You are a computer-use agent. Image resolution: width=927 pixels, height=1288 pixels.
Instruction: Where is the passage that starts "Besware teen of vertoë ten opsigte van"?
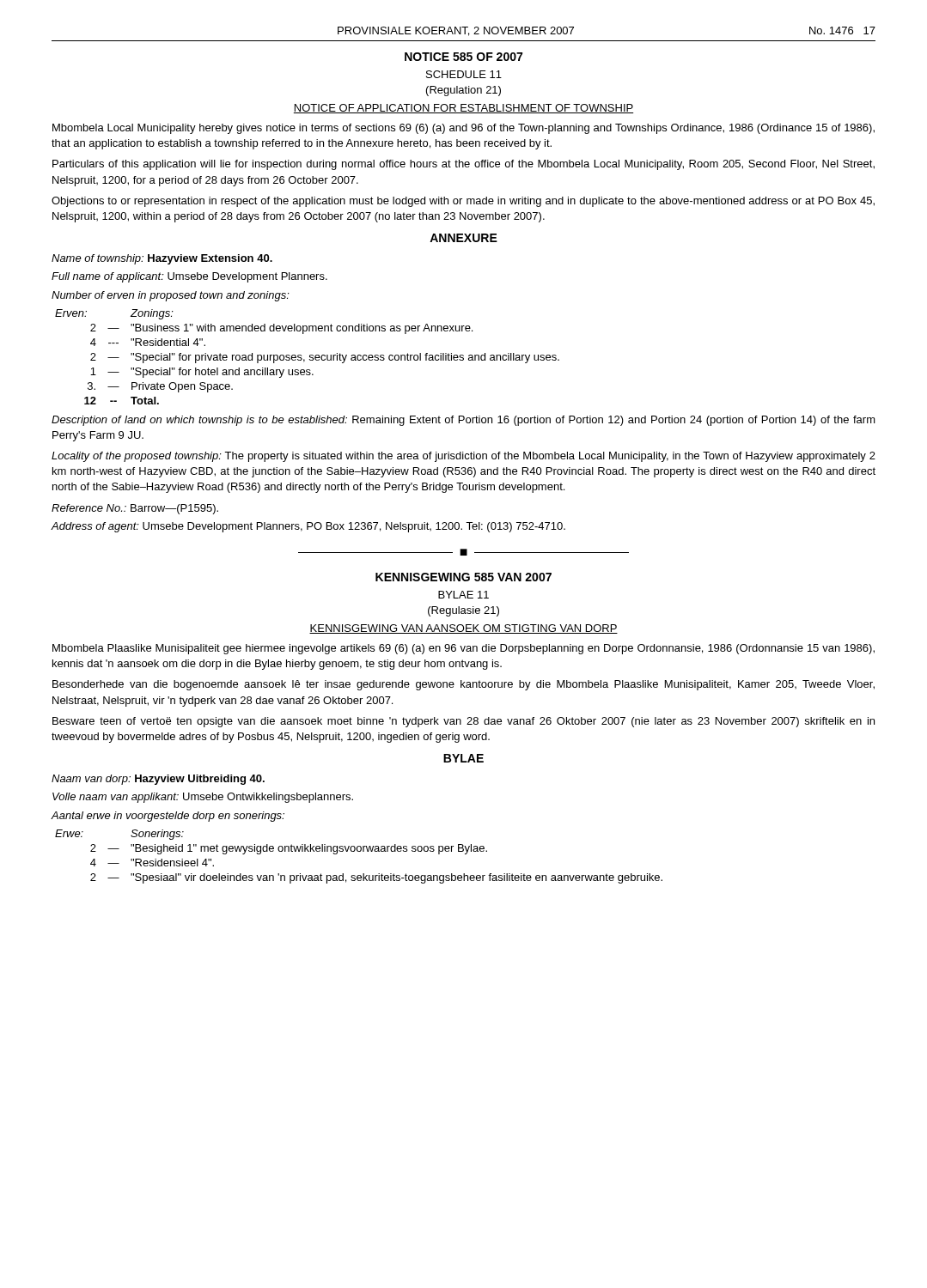(464, 728)
